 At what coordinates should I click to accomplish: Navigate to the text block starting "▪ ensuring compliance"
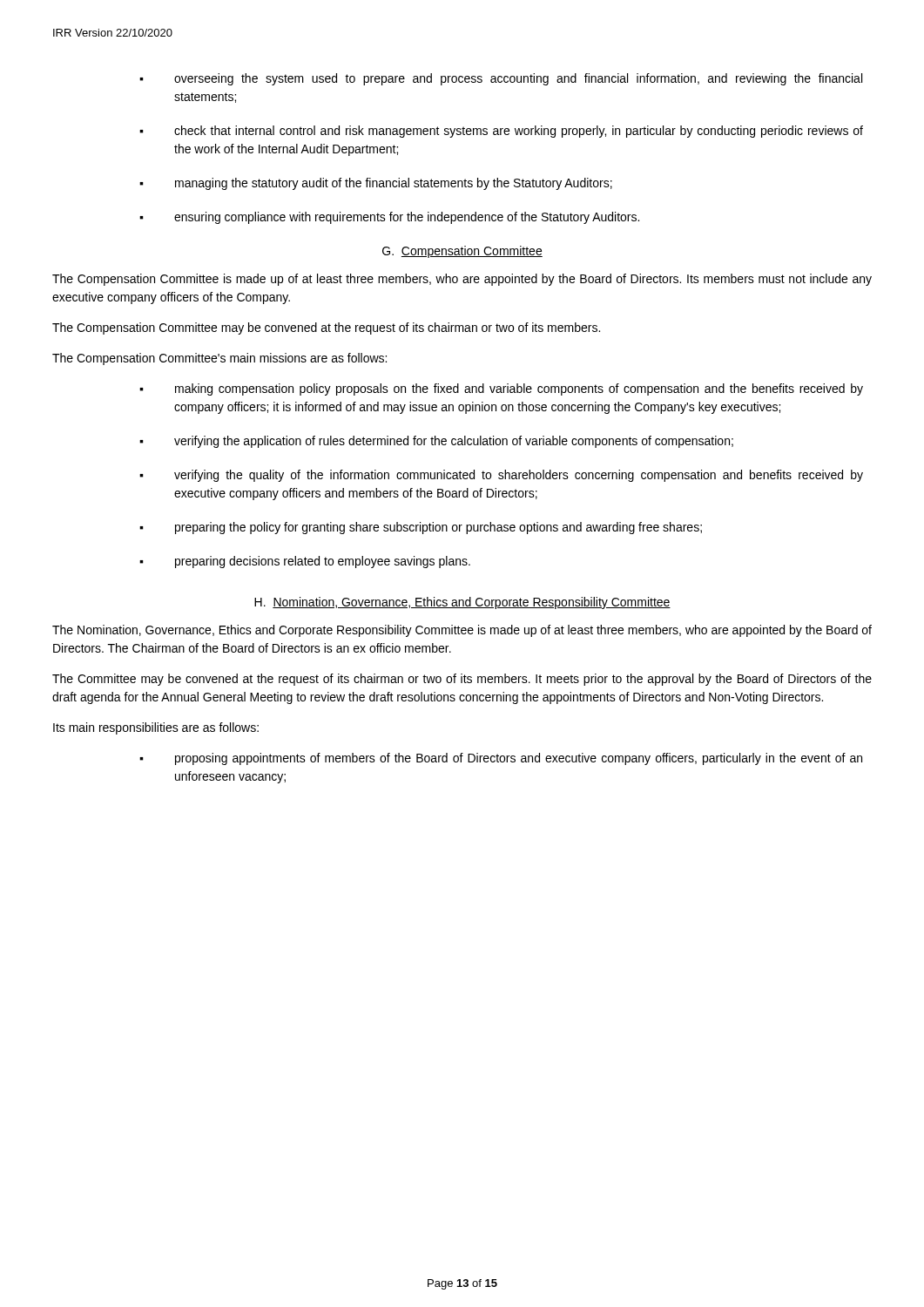pyautogui.click(x=462, y=217)
